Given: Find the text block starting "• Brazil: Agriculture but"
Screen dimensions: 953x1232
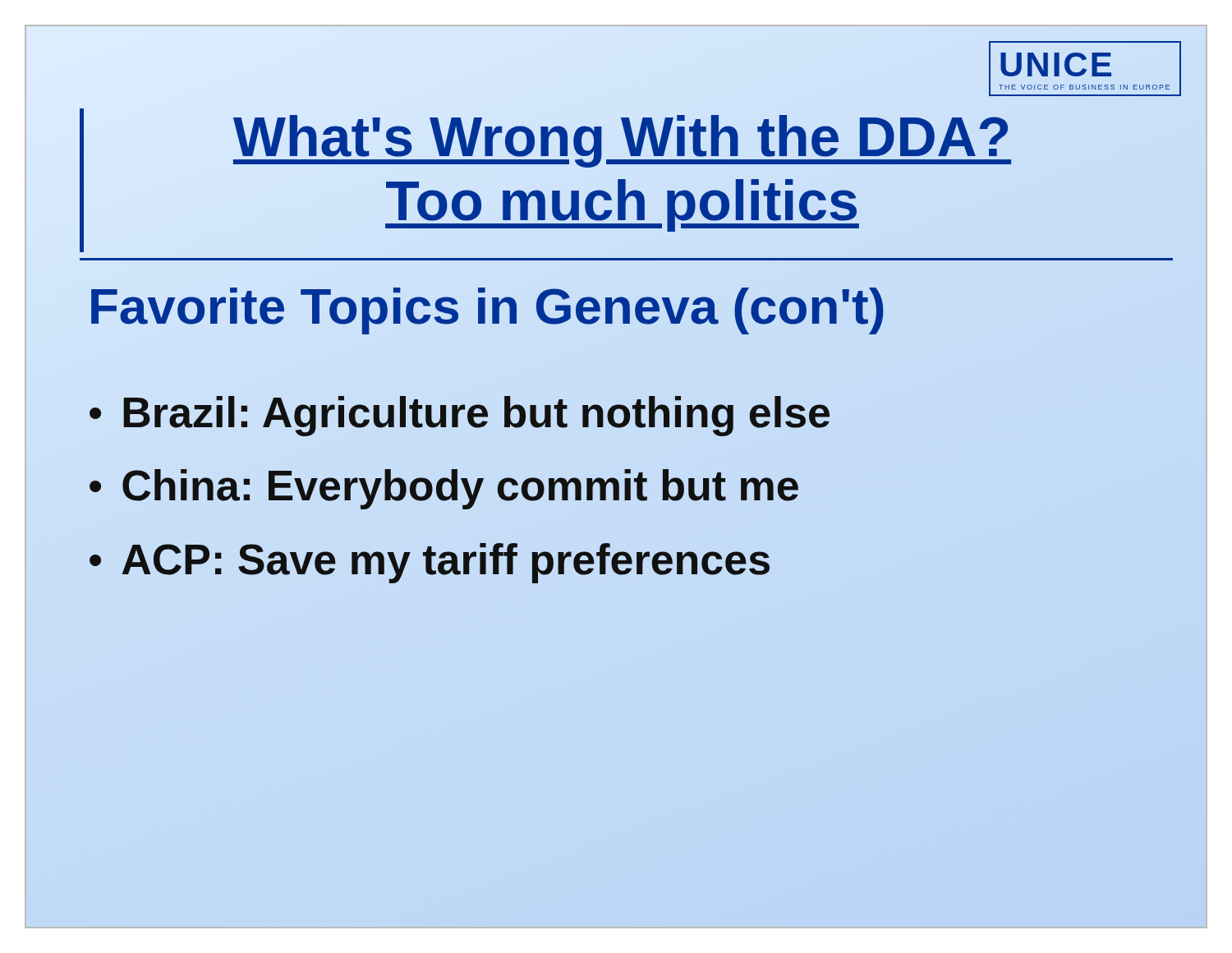Looking at the screenshot, I should point(460,413).
